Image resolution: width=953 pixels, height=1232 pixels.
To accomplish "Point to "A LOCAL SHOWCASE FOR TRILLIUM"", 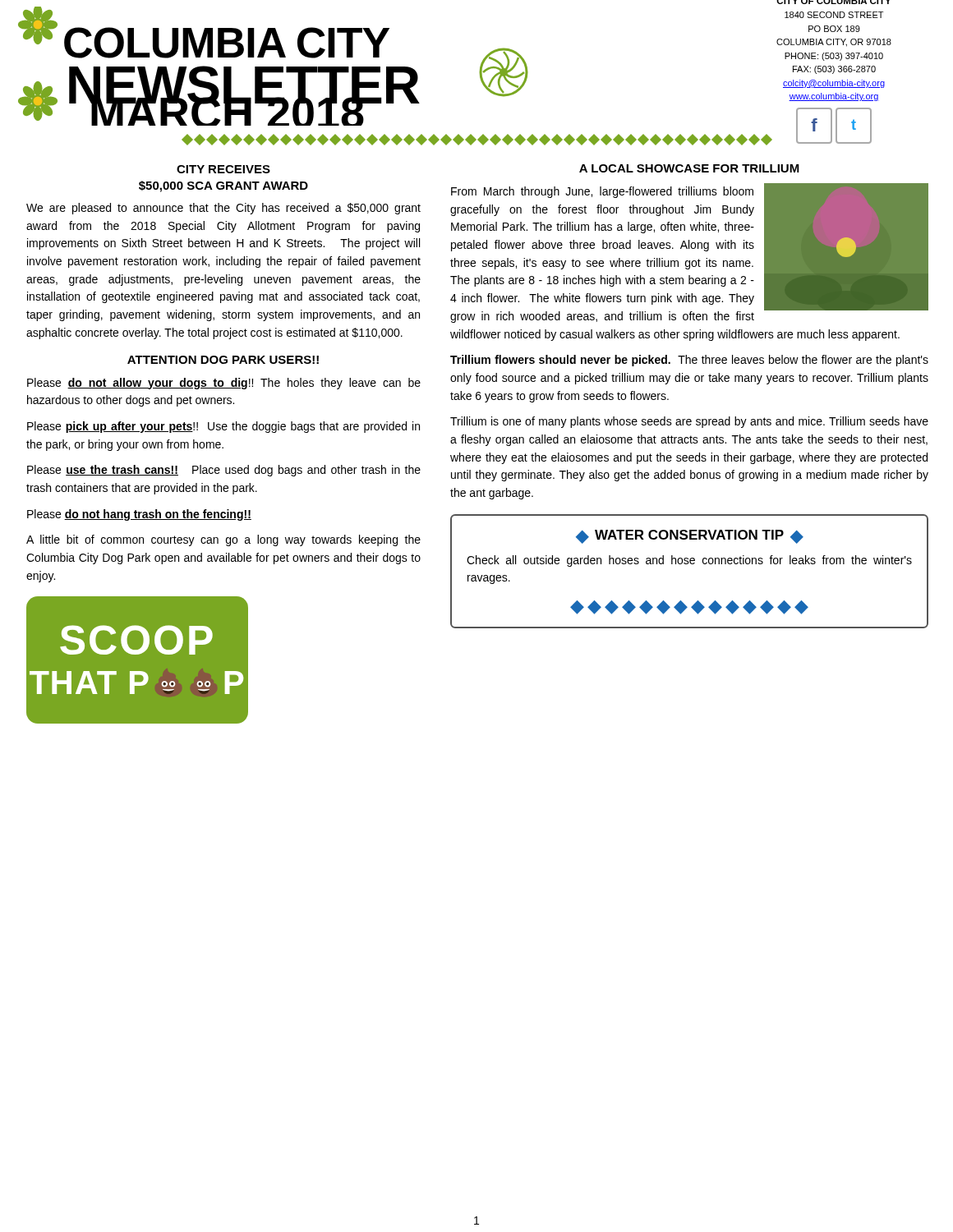I will pyautogui.click(x=689, y=168).
